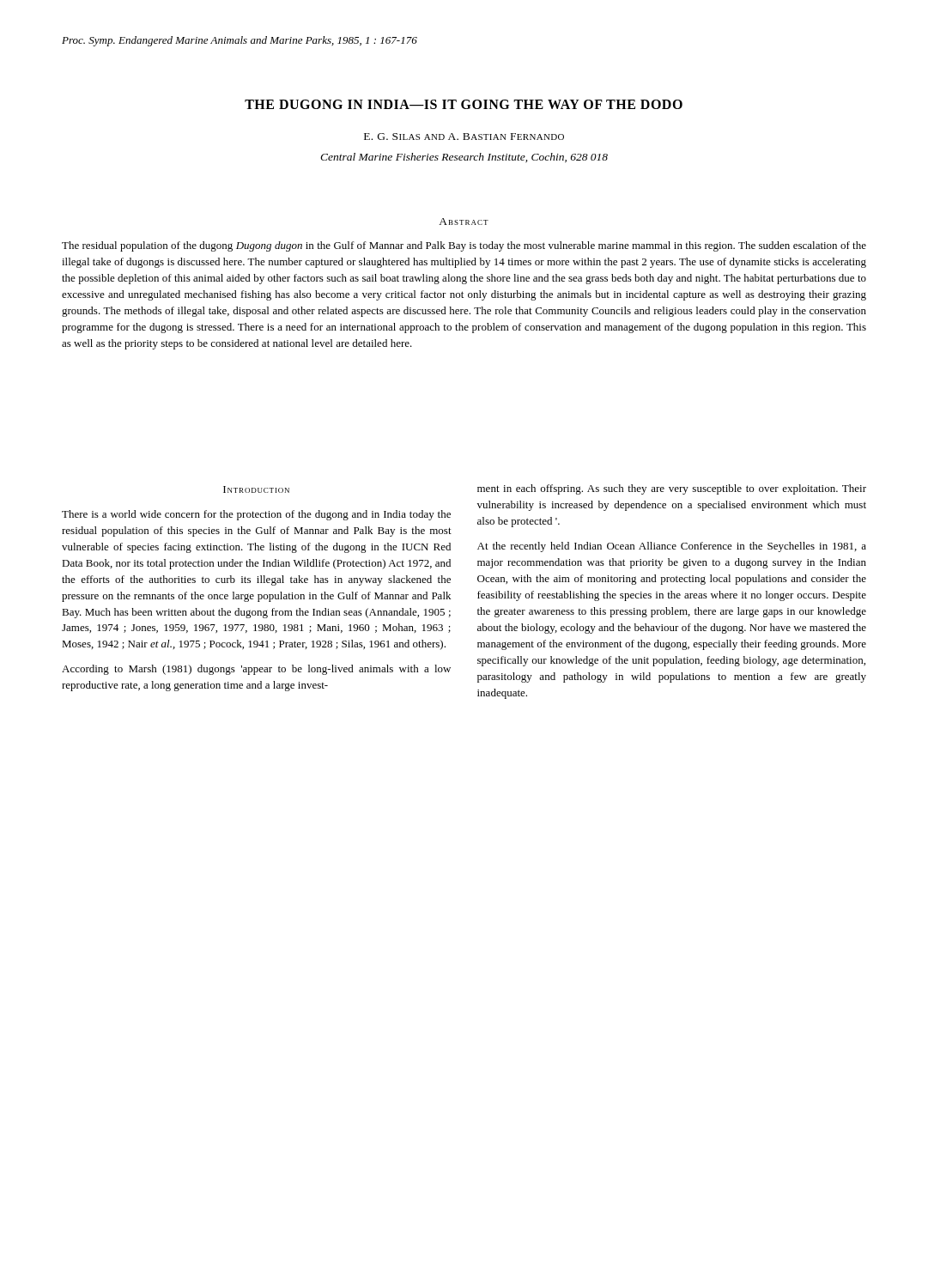Click the passage that begins "ment in each"
The width and height of the screenshot is (928, 1288).
[672, 504]
